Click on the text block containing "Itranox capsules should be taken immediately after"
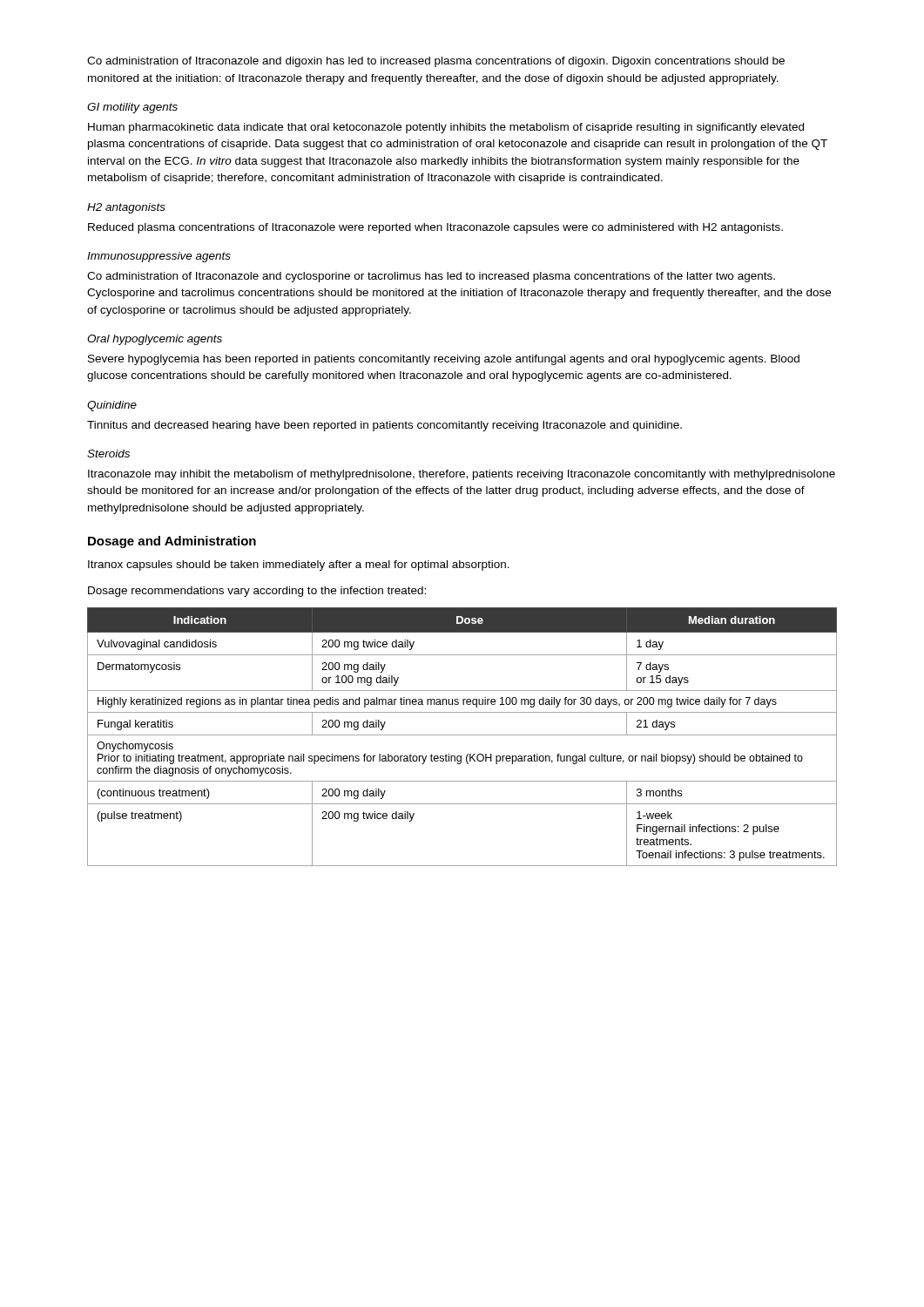The width and height of the screenshot is (924, 1307). point(462,565)
